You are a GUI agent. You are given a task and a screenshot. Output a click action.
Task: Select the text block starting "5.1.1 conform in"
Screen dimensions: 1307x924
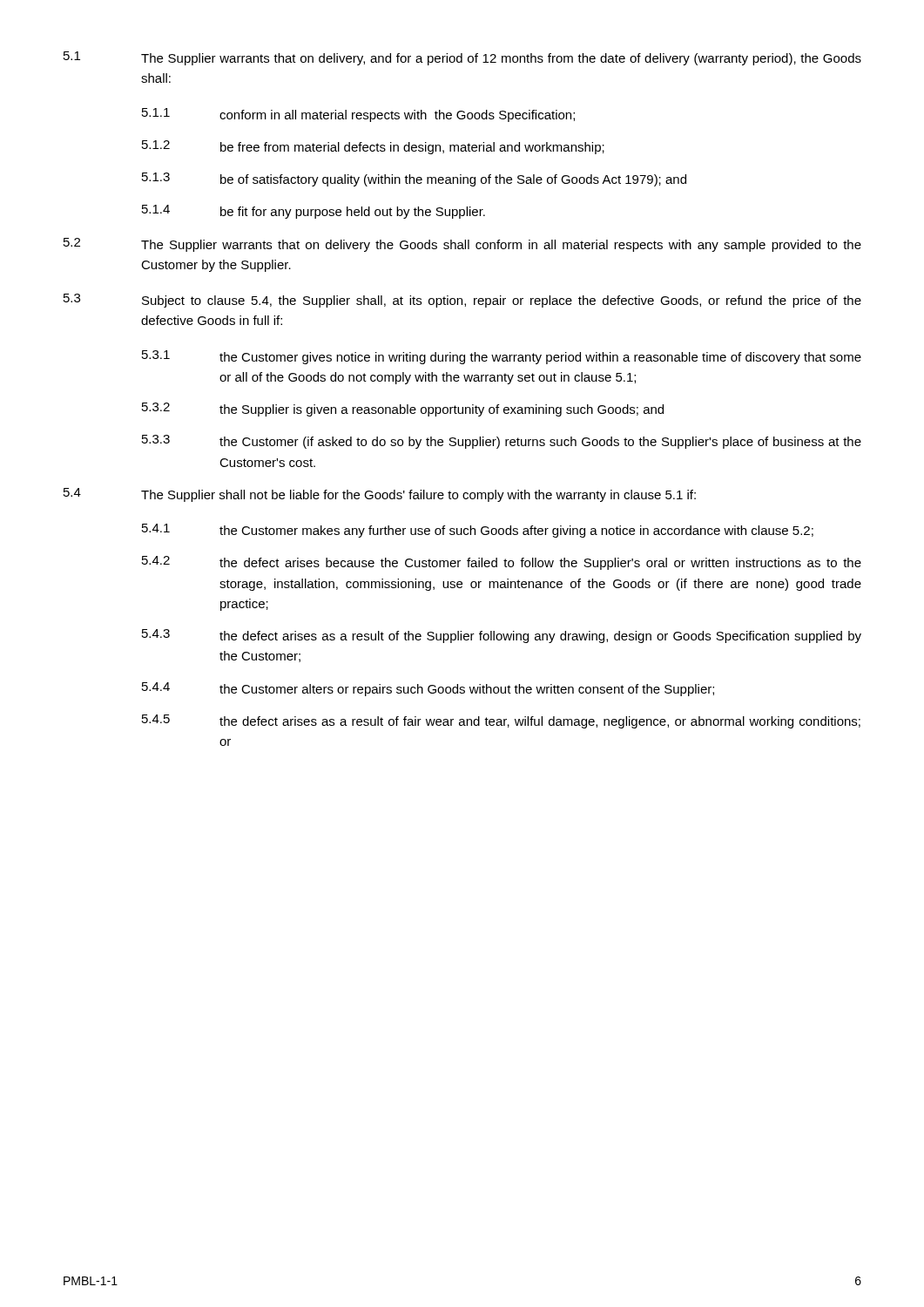coord(501,114)
